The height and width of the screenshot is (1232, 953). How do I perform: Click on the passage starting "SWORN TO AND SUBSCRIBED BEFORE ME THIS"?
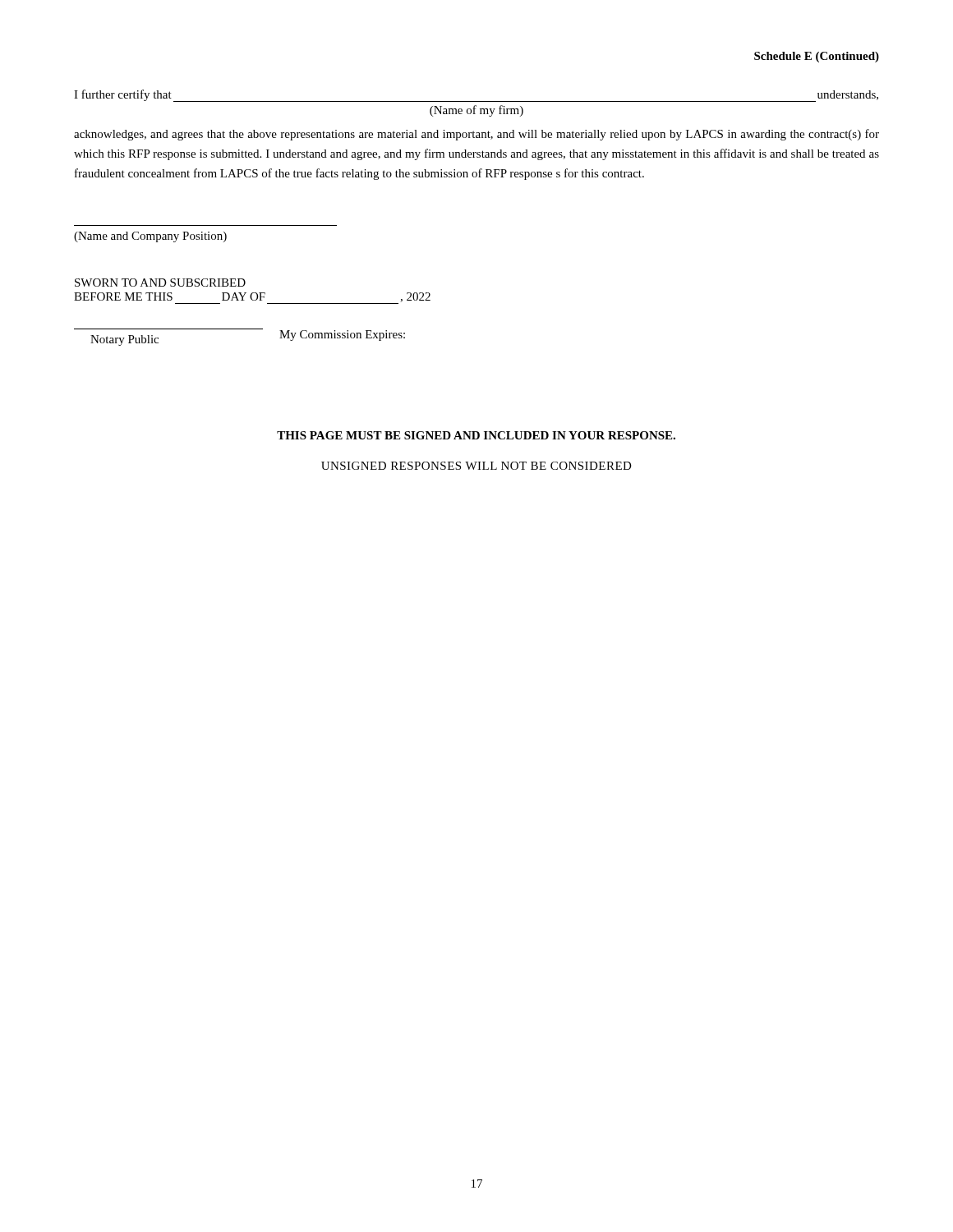click(x=160, y=283)
